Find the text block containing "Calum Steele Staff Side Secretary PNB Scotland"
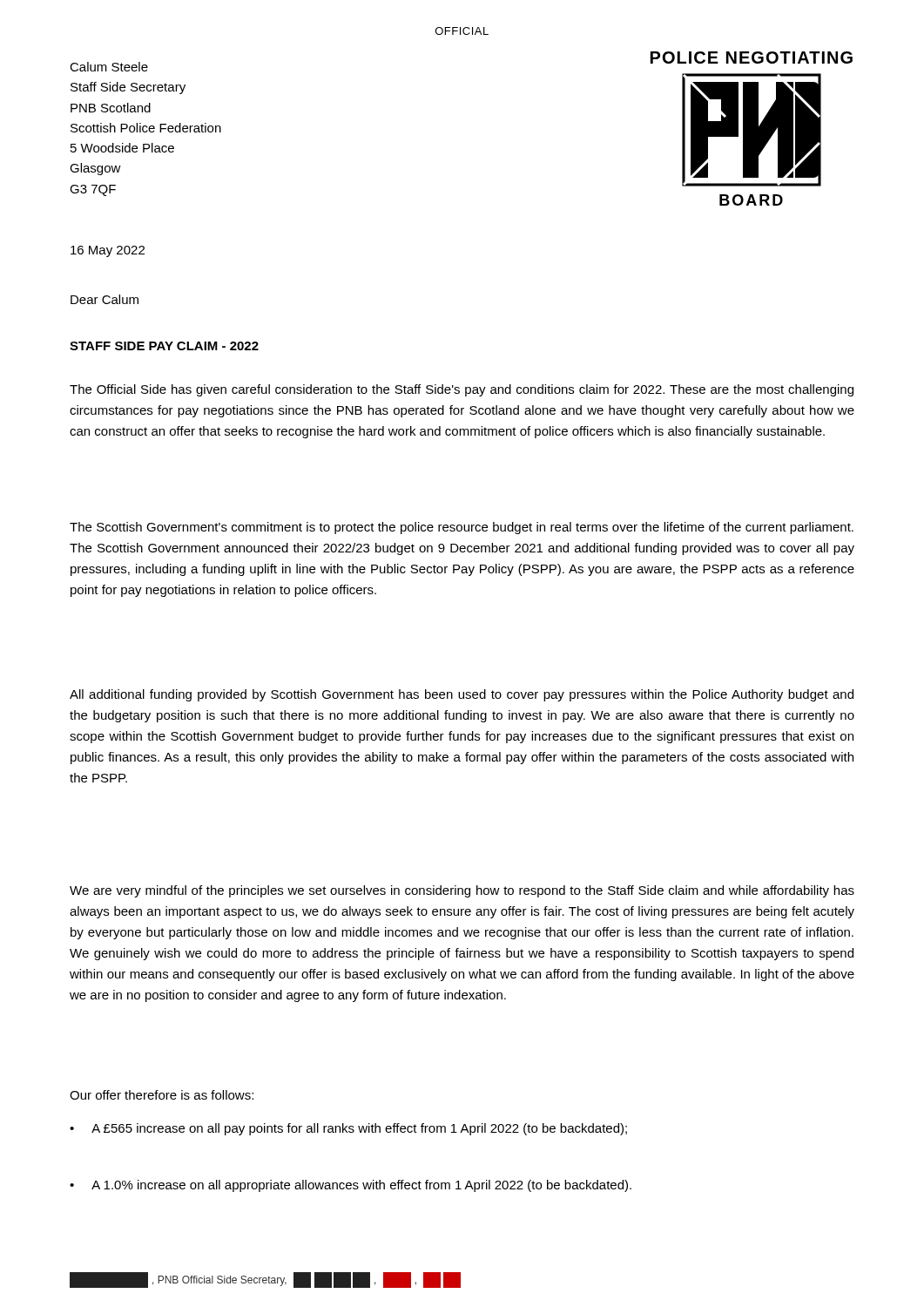Image resolution: width=924 pixels, height=1307 pixels. (146, 127)
